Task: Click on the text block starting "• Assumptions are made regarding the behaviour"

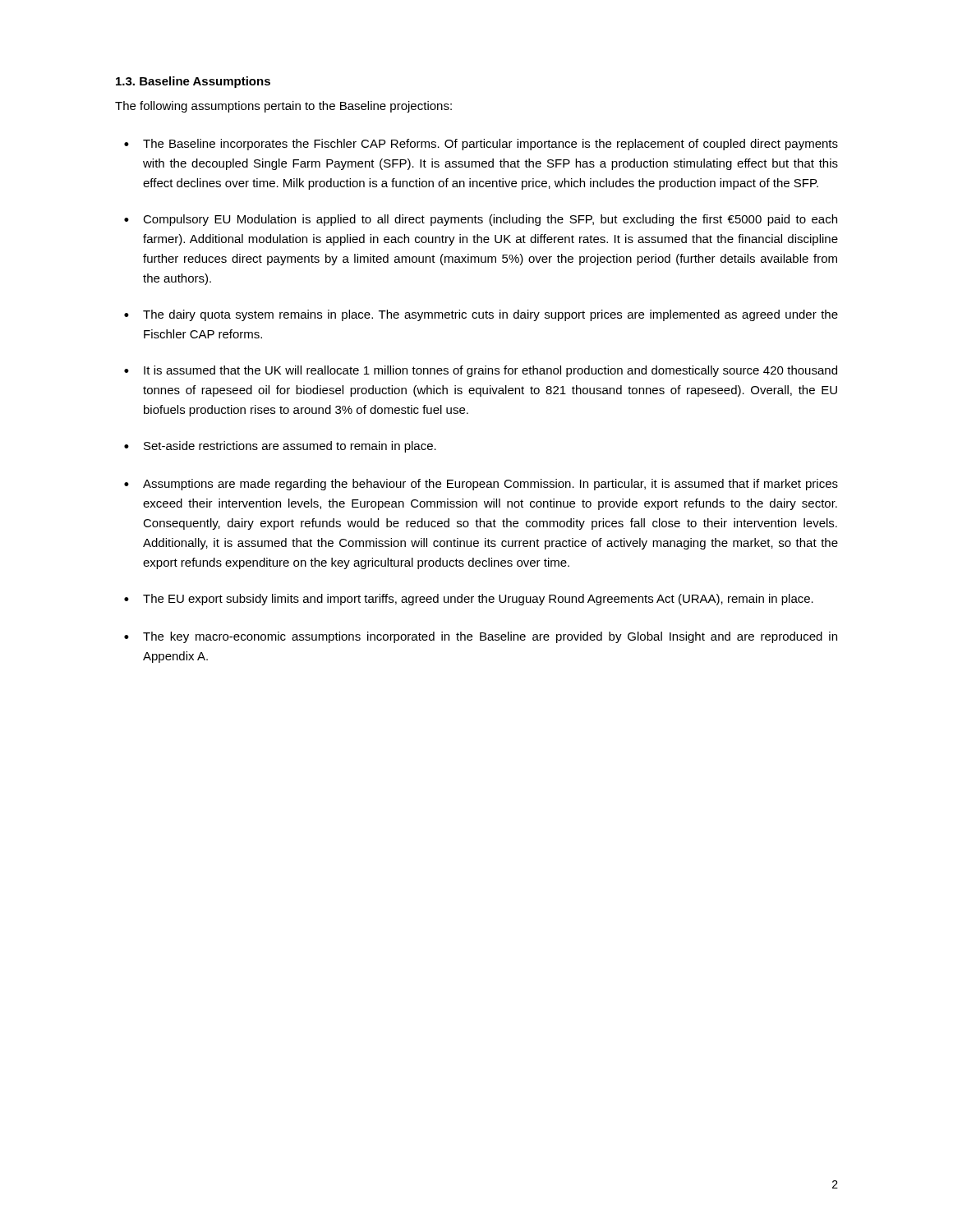Action: click(476, 523)
